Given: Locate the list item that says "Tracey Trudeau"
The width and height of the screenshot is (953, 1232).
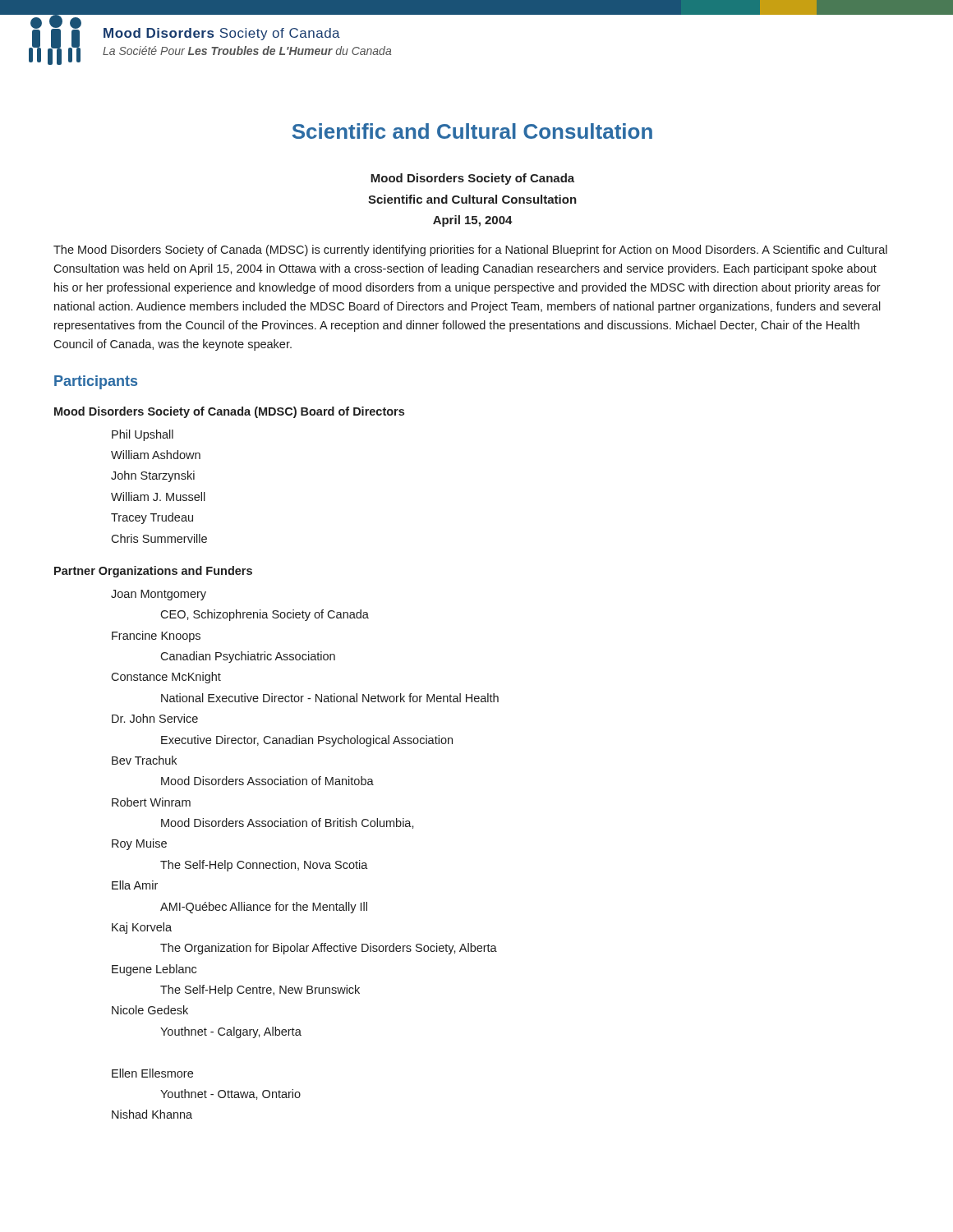Looking at the screenshot, I should click(x=152, y=518).
